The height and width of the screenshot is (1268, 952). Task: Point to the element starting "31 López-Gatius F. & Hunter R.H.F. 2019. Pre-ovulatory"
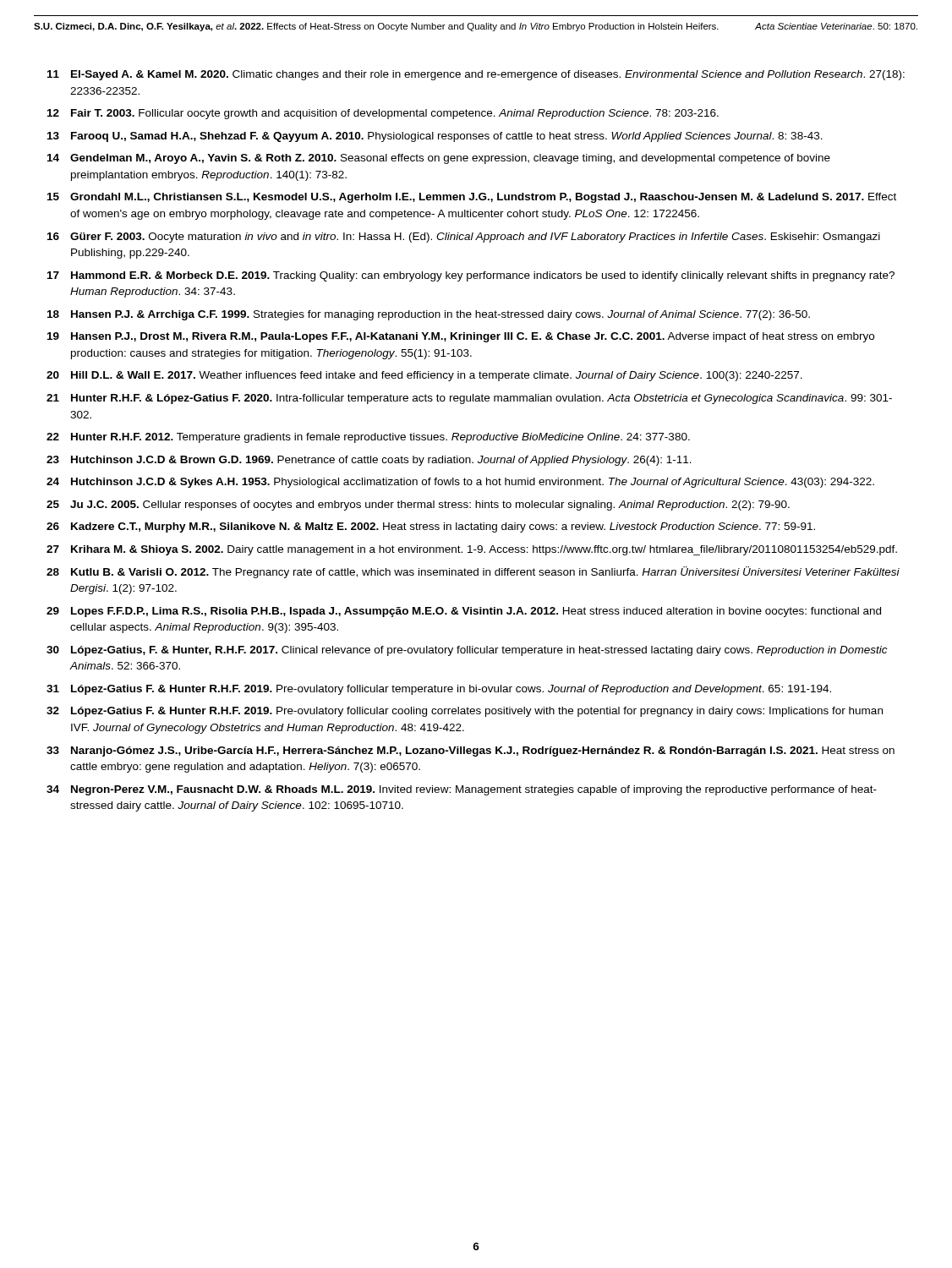(476, 689)
